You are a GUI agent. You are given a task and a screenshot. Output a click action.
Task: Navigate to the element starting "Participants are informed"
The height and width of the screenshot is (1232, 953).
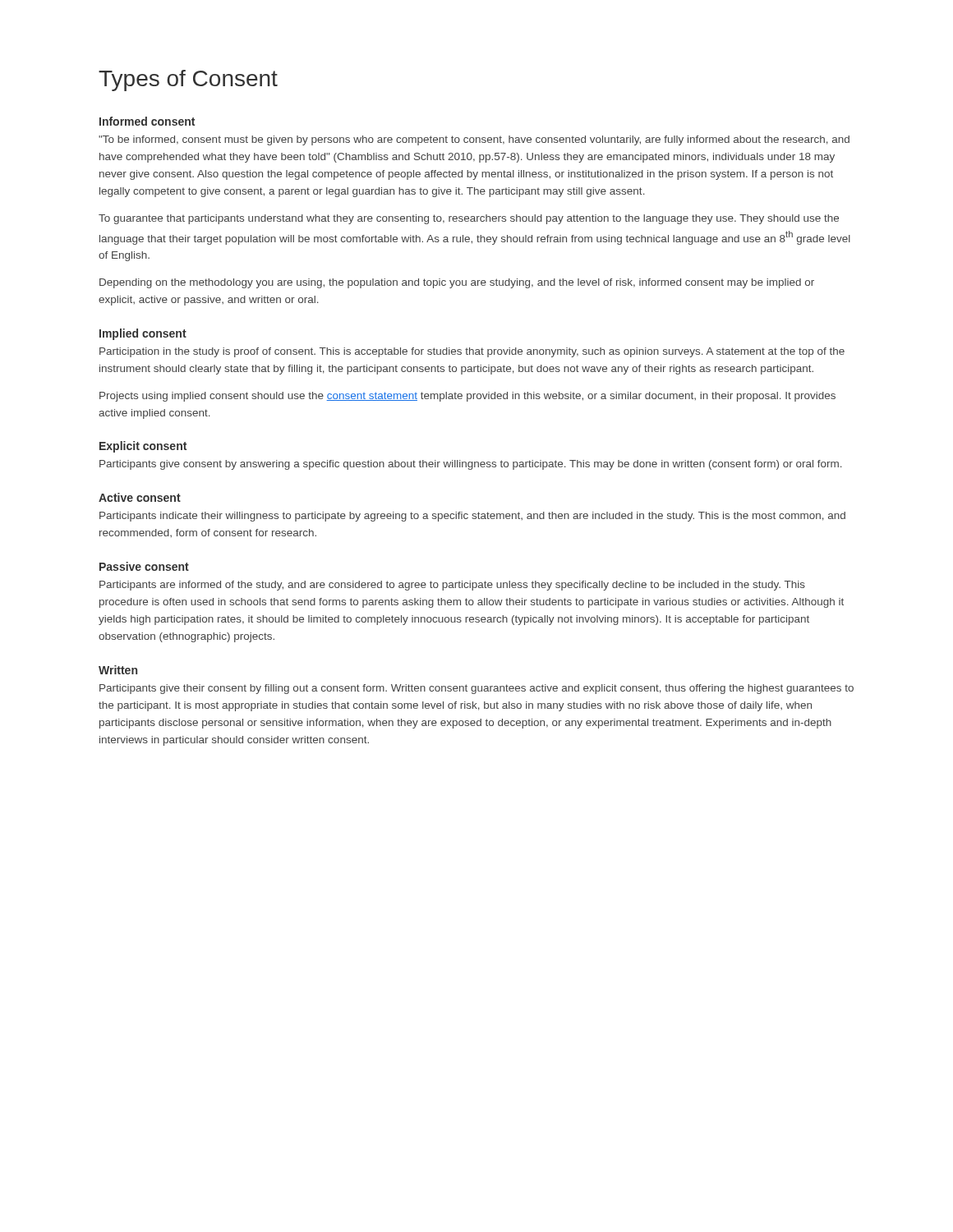471,610
